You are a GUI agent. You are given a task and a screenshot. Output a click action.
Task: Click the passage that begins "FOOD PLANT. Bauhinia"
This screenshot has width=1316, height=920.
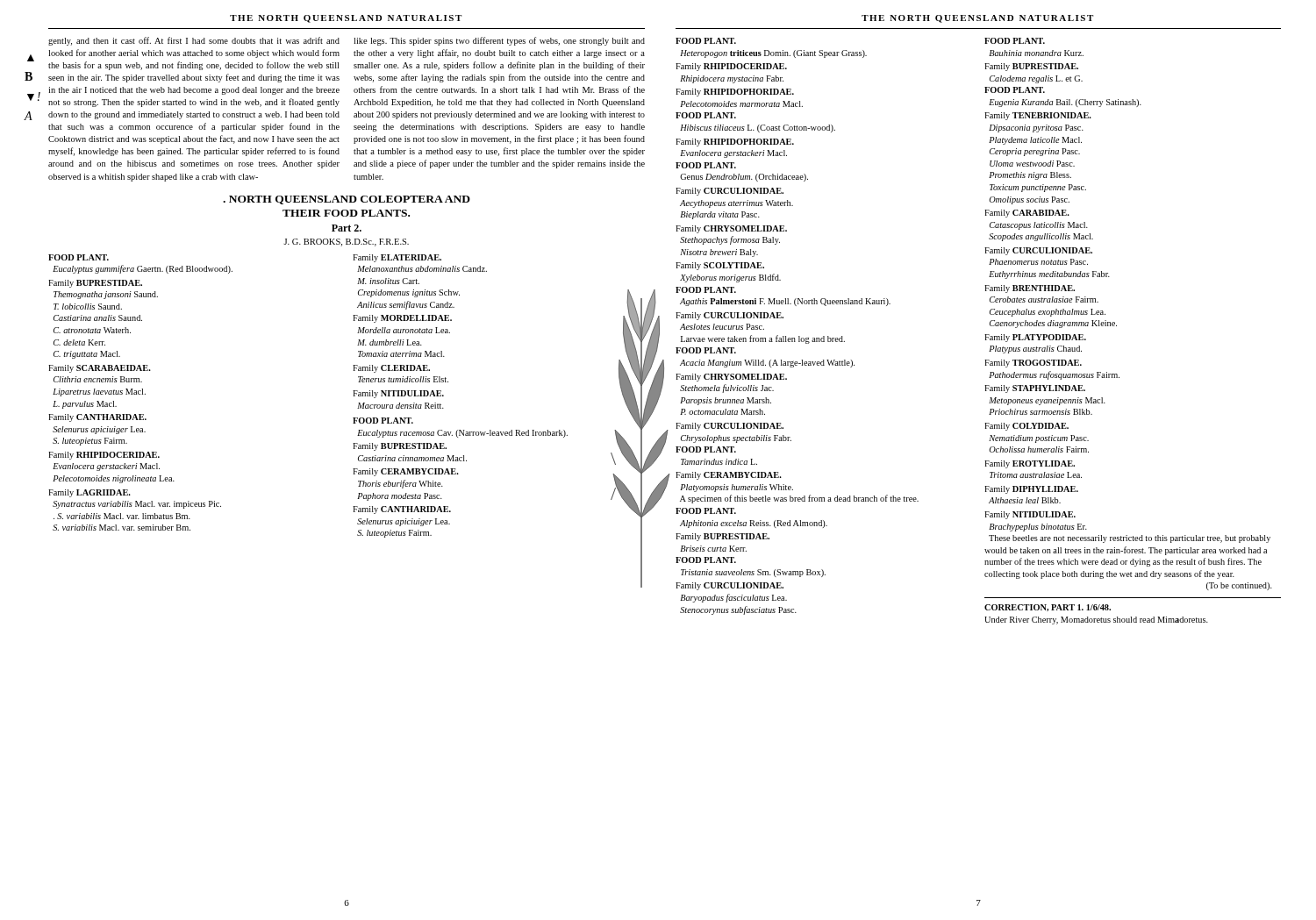1034,47
